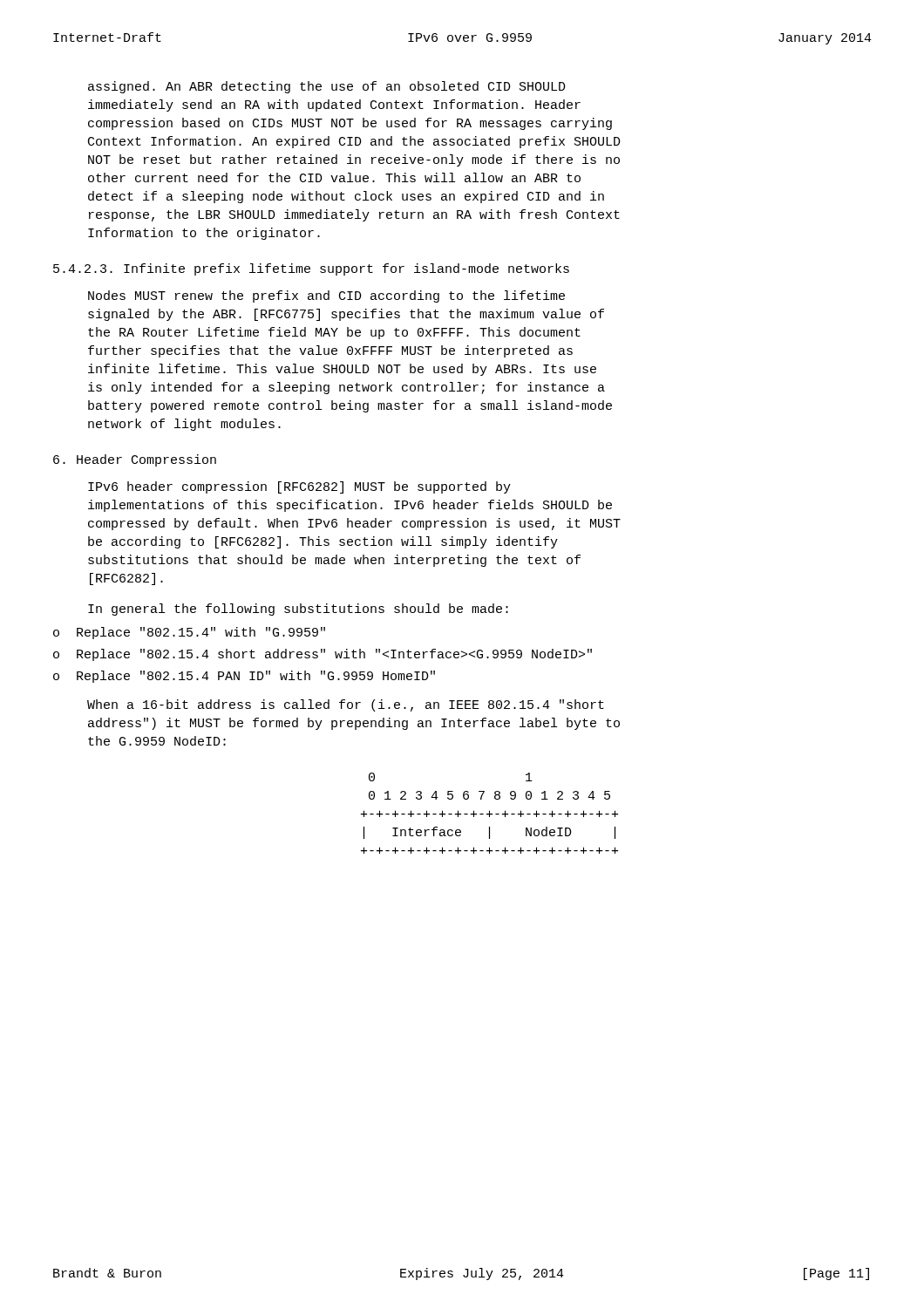This screenshot has height=1308, width=924.
Task: Locate the block of text that opens with "o Replace "802.15.4 PAN ID""
Action: (245, 677)
